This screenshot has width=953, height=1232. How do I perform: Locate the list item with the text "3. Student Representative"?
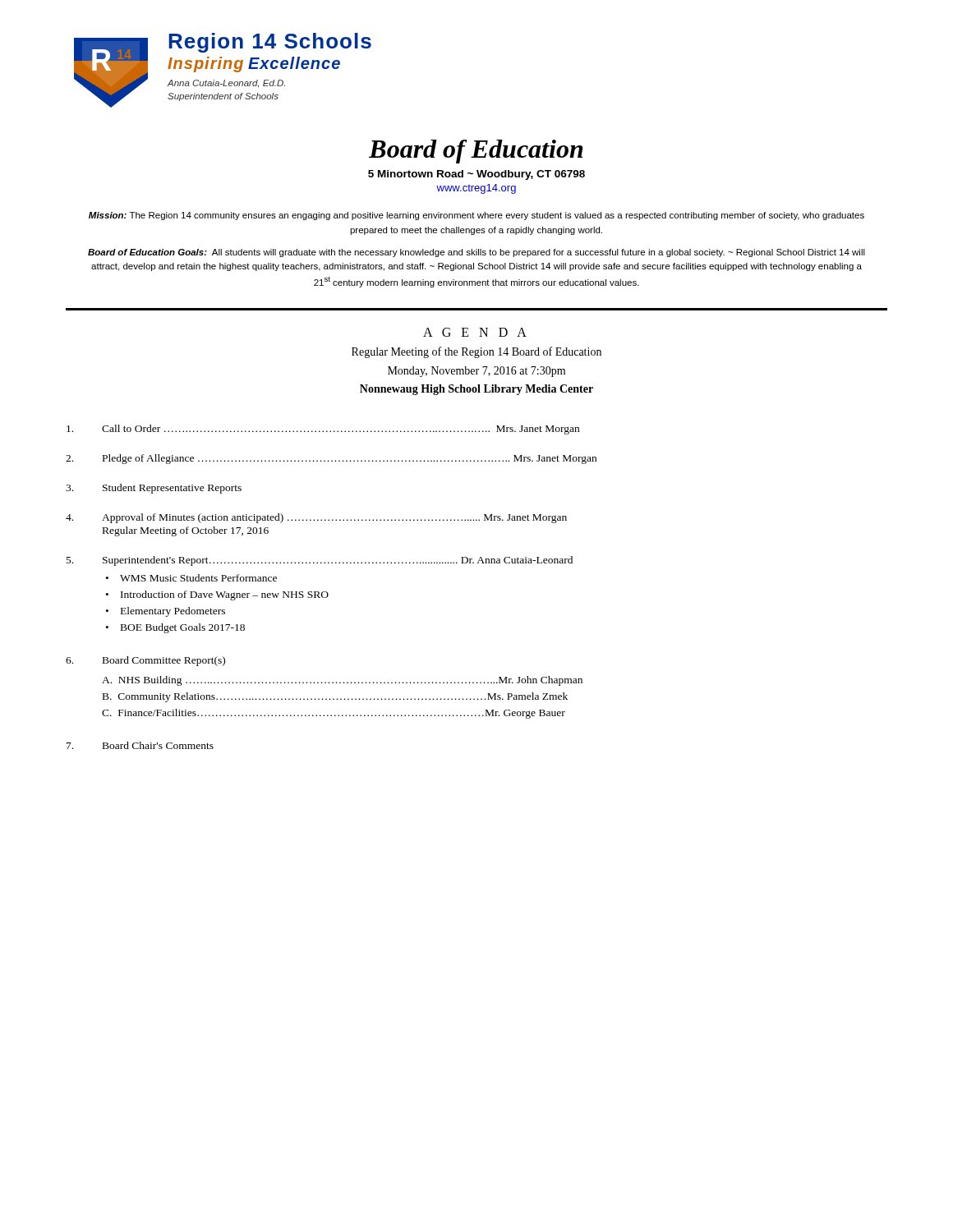pyautogui.click(x=154, y=489)
